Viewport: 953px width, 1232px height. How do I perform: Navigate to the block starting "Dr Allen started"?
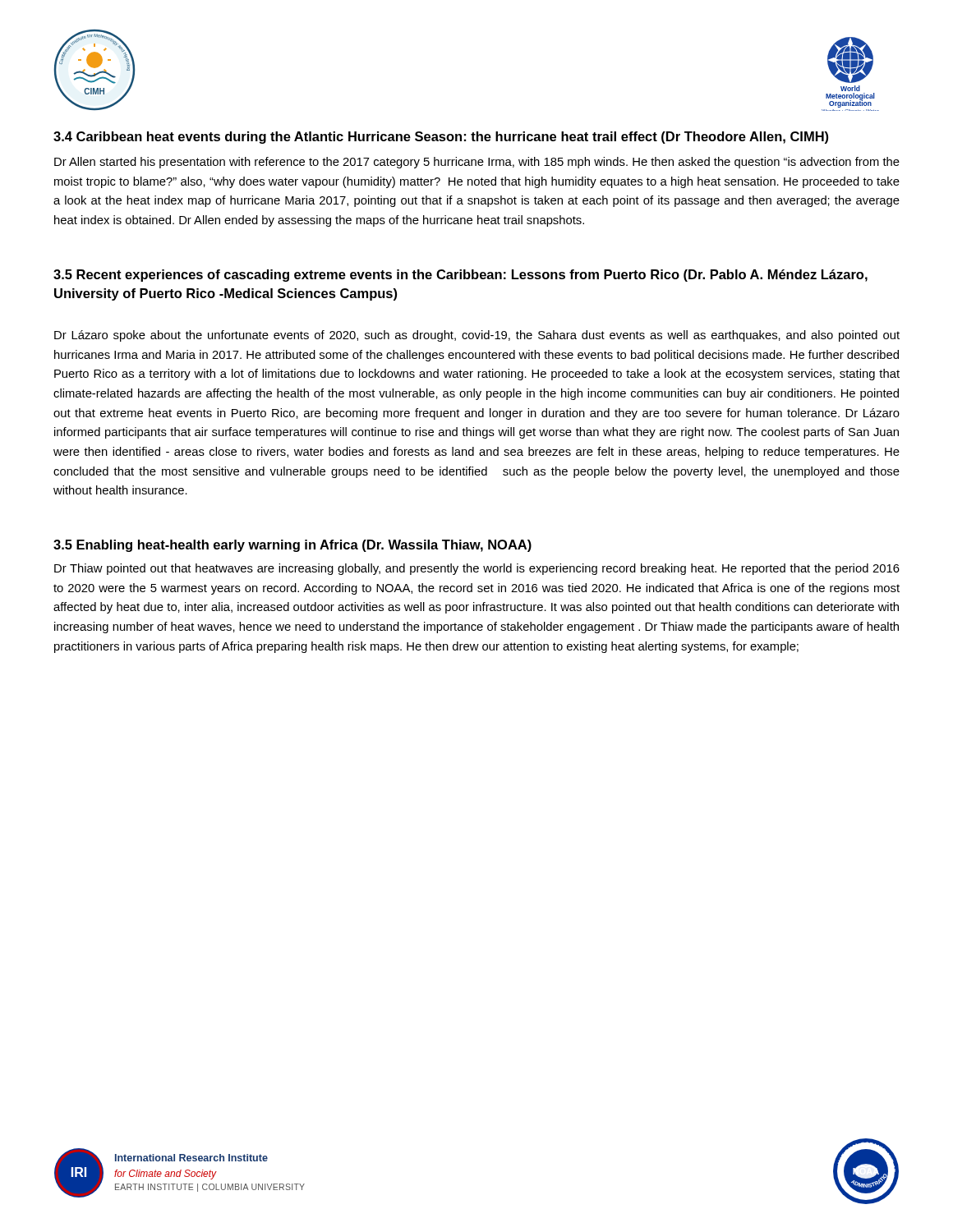[476, 191]
